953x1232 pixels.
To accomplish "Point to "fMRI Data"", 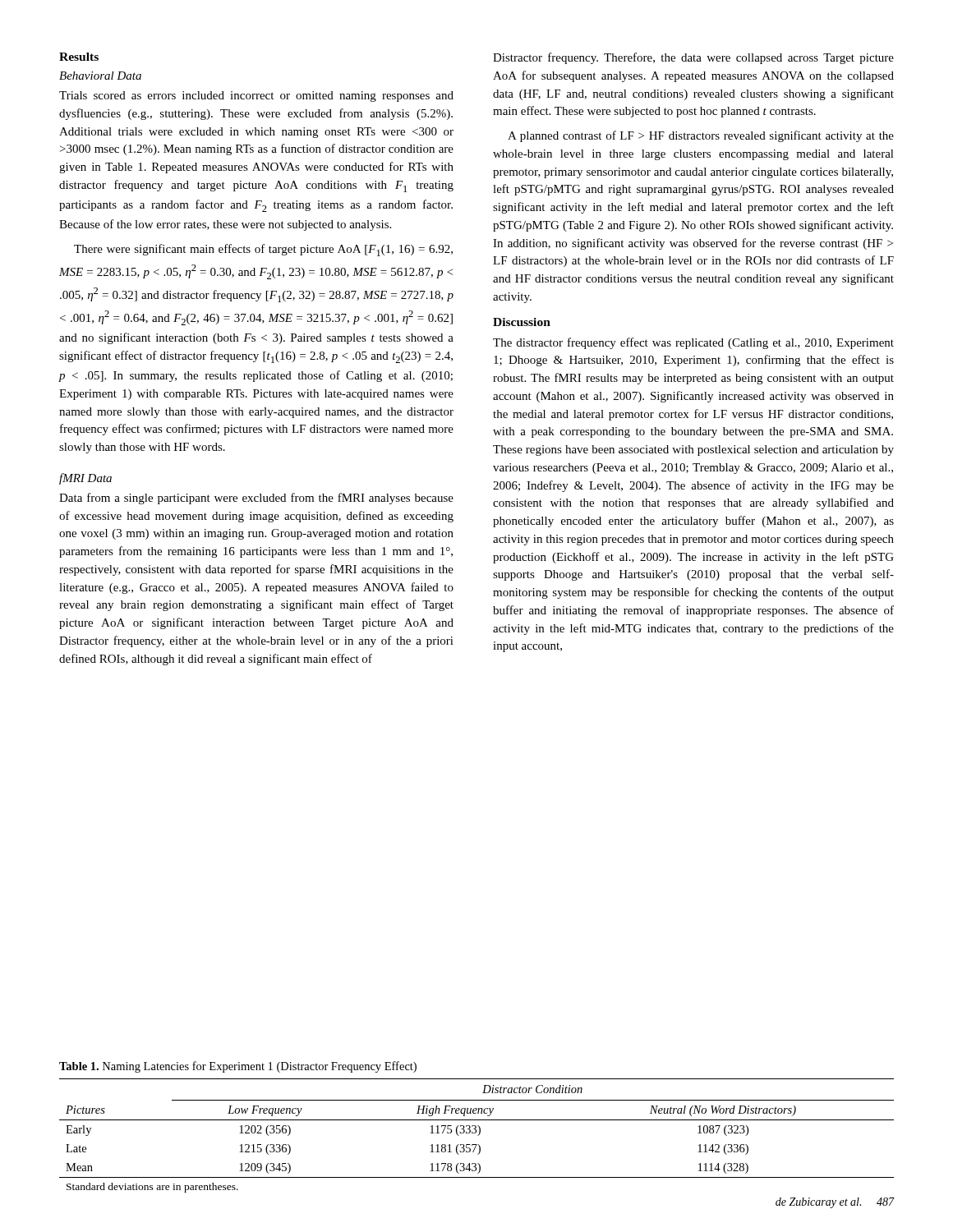I will click(x=86, y=478).
